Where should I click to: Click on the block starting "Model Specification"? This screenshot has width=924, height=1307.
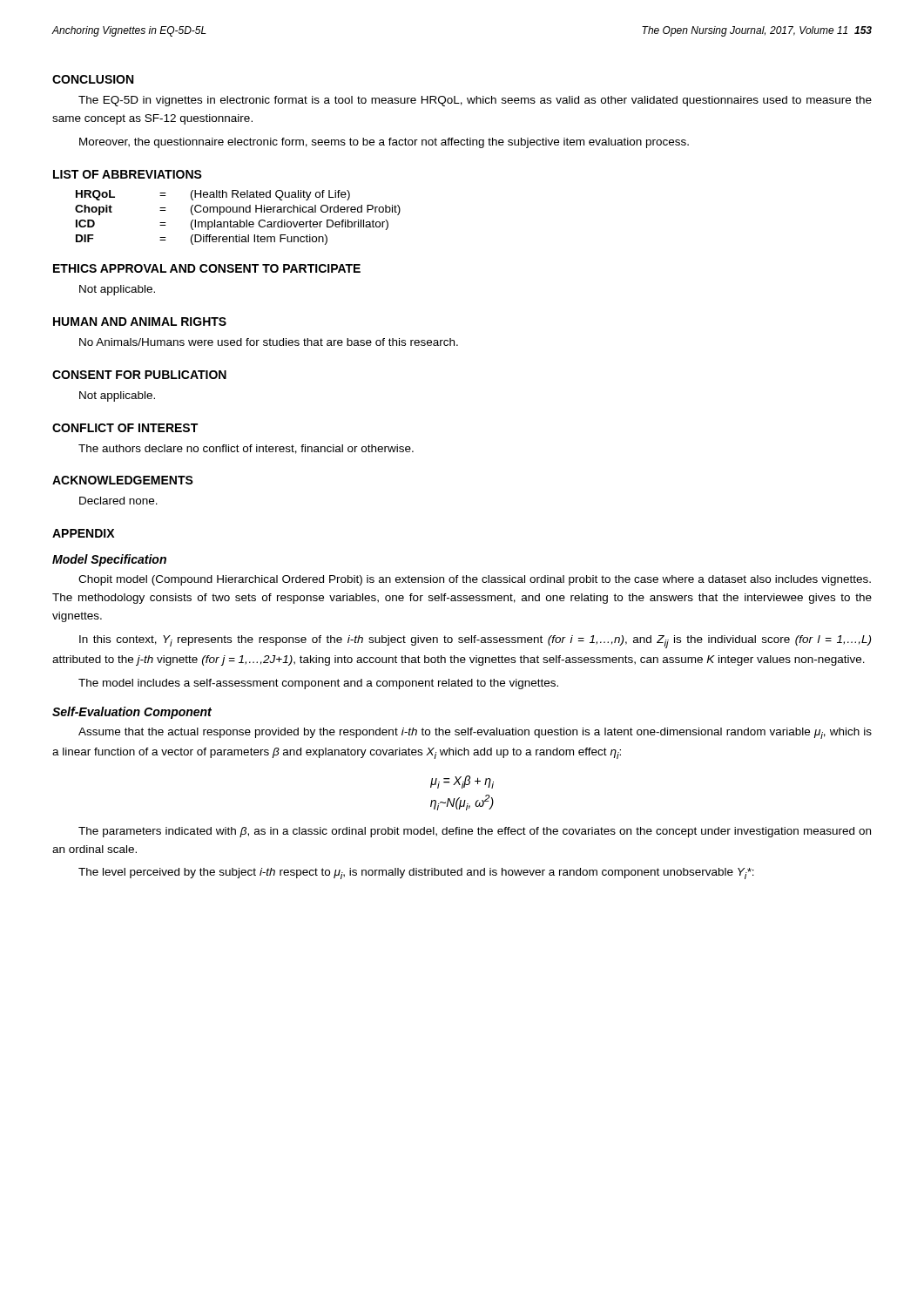(110, 560)
